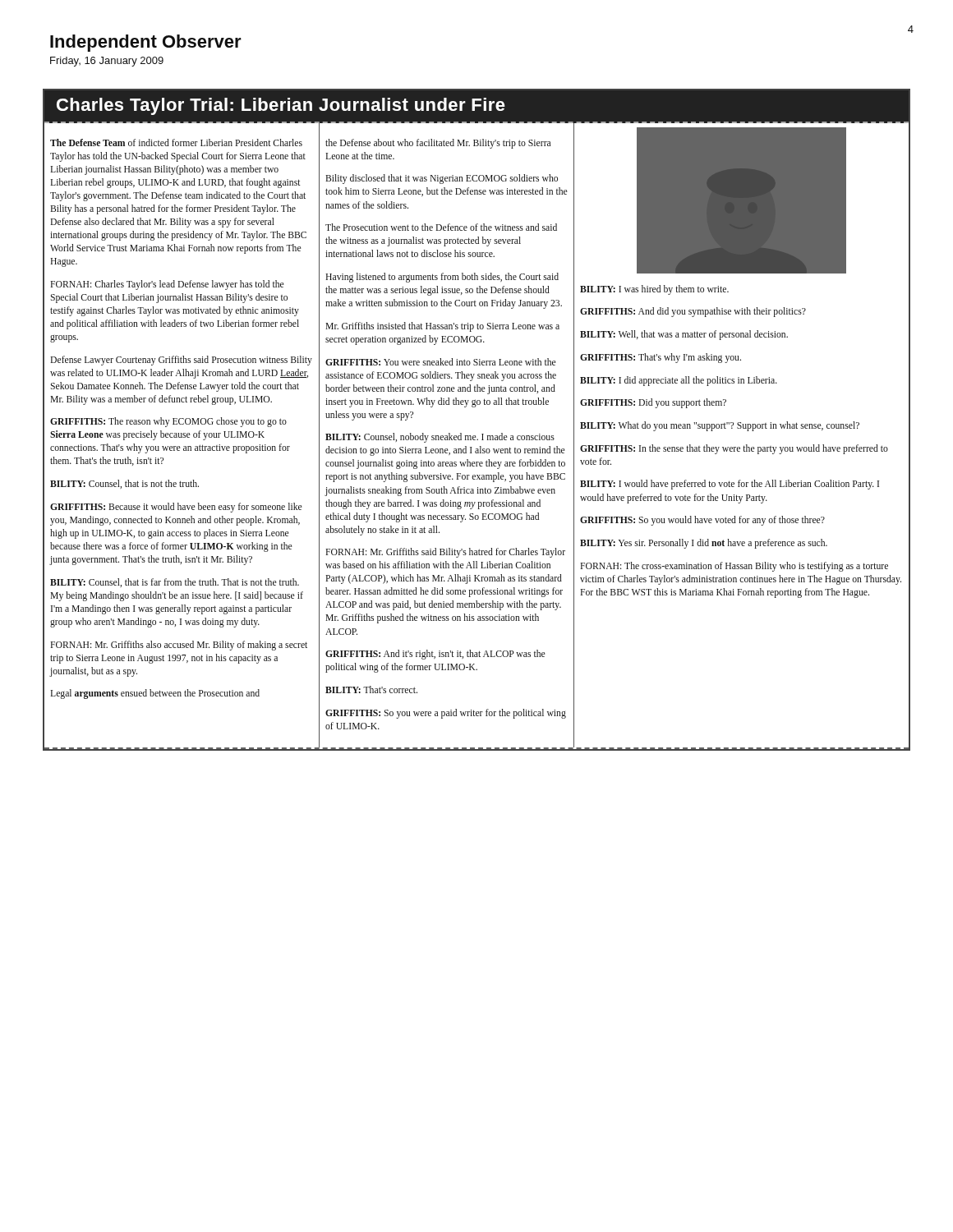The width and height of the screenshot is (953, 1232).
Task: Find the block starting "The Defense Team of indicted"
Action: (182, 419)
